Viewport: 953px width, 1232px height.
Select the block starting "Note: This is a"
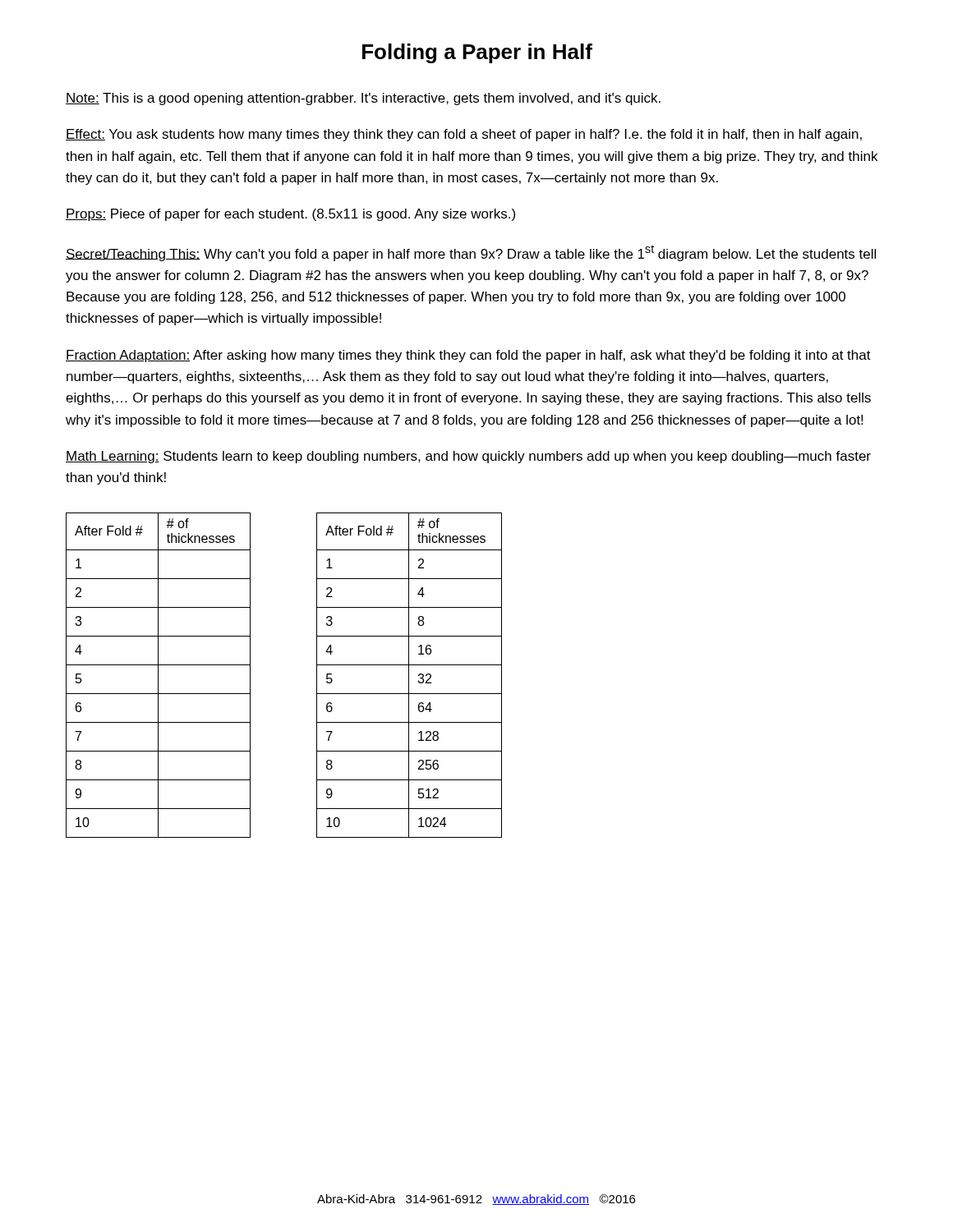pos(364,98)
